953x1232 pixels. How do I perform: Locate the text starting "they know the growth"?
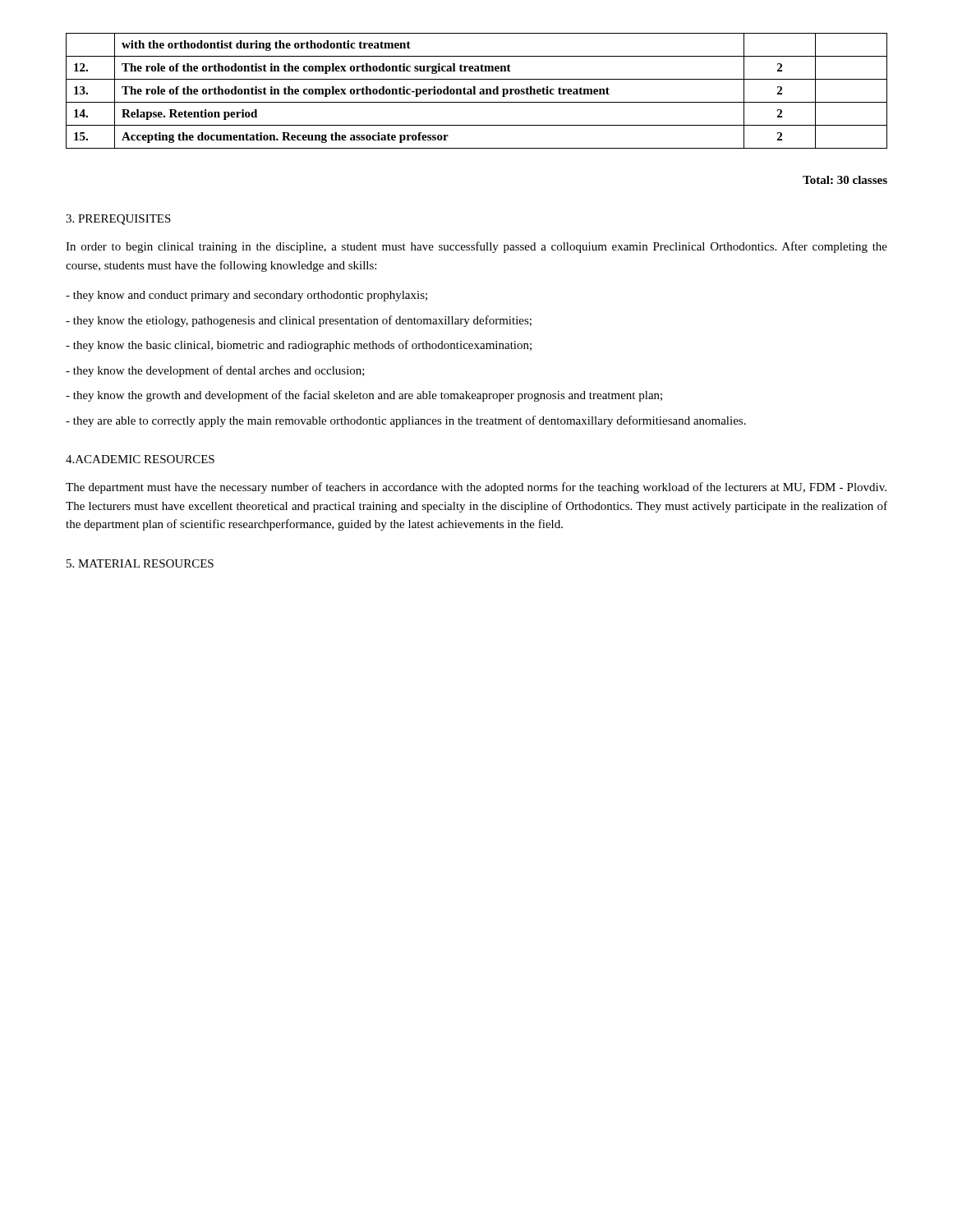[364, 395]
